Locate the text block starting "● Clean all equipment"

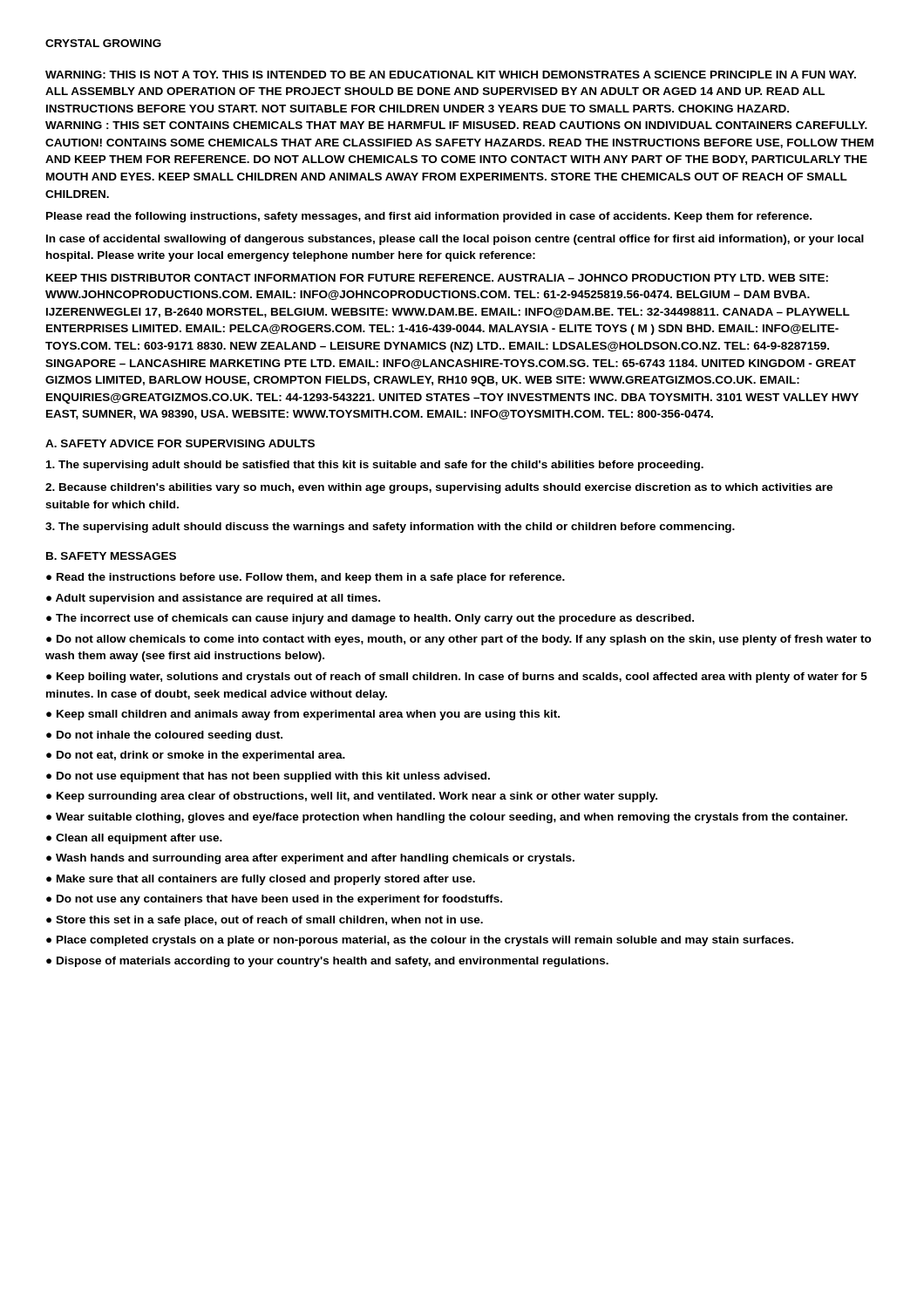click(x=134, y=837)
